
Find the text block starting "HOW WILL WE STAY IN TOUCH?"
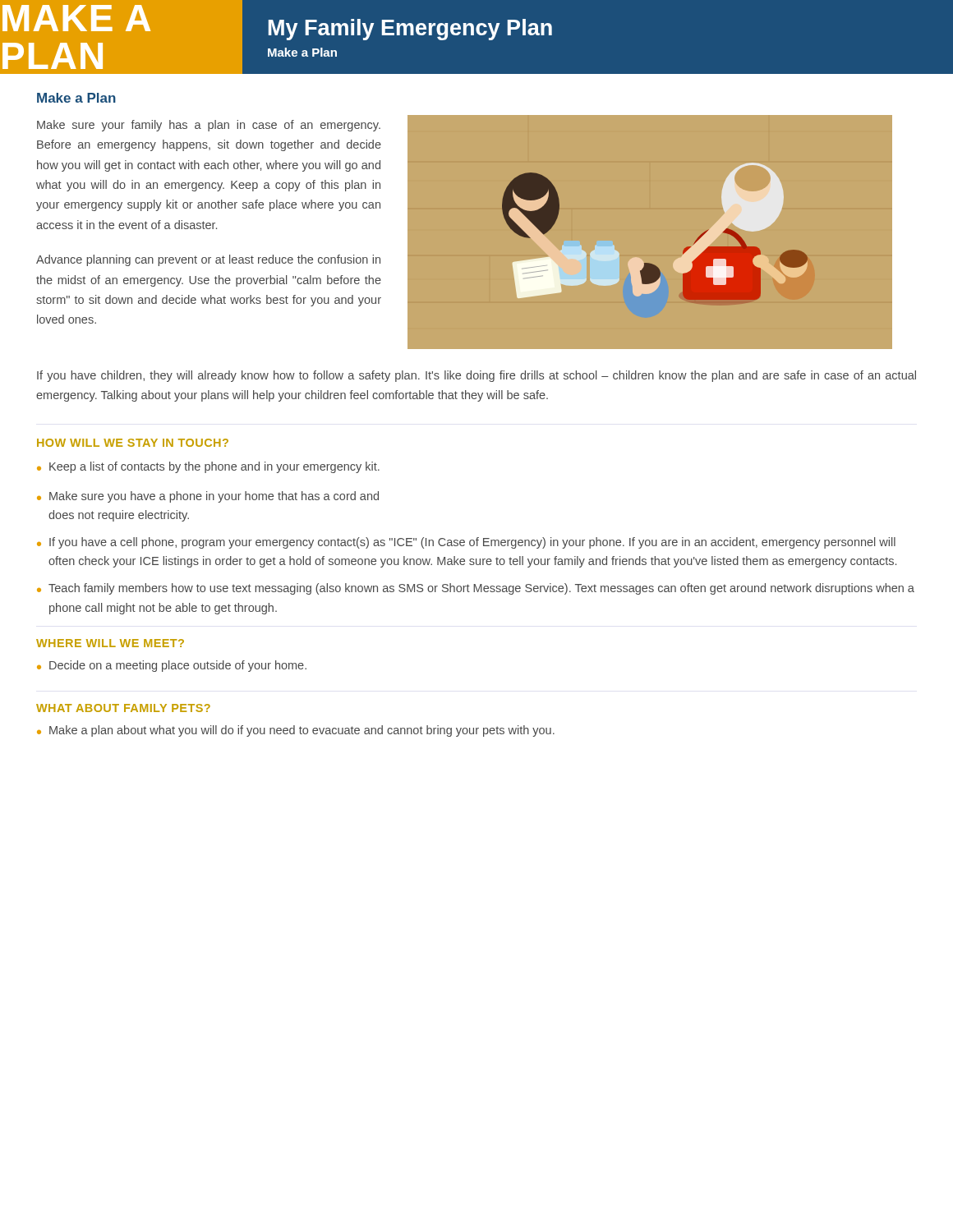pos(133,442)
